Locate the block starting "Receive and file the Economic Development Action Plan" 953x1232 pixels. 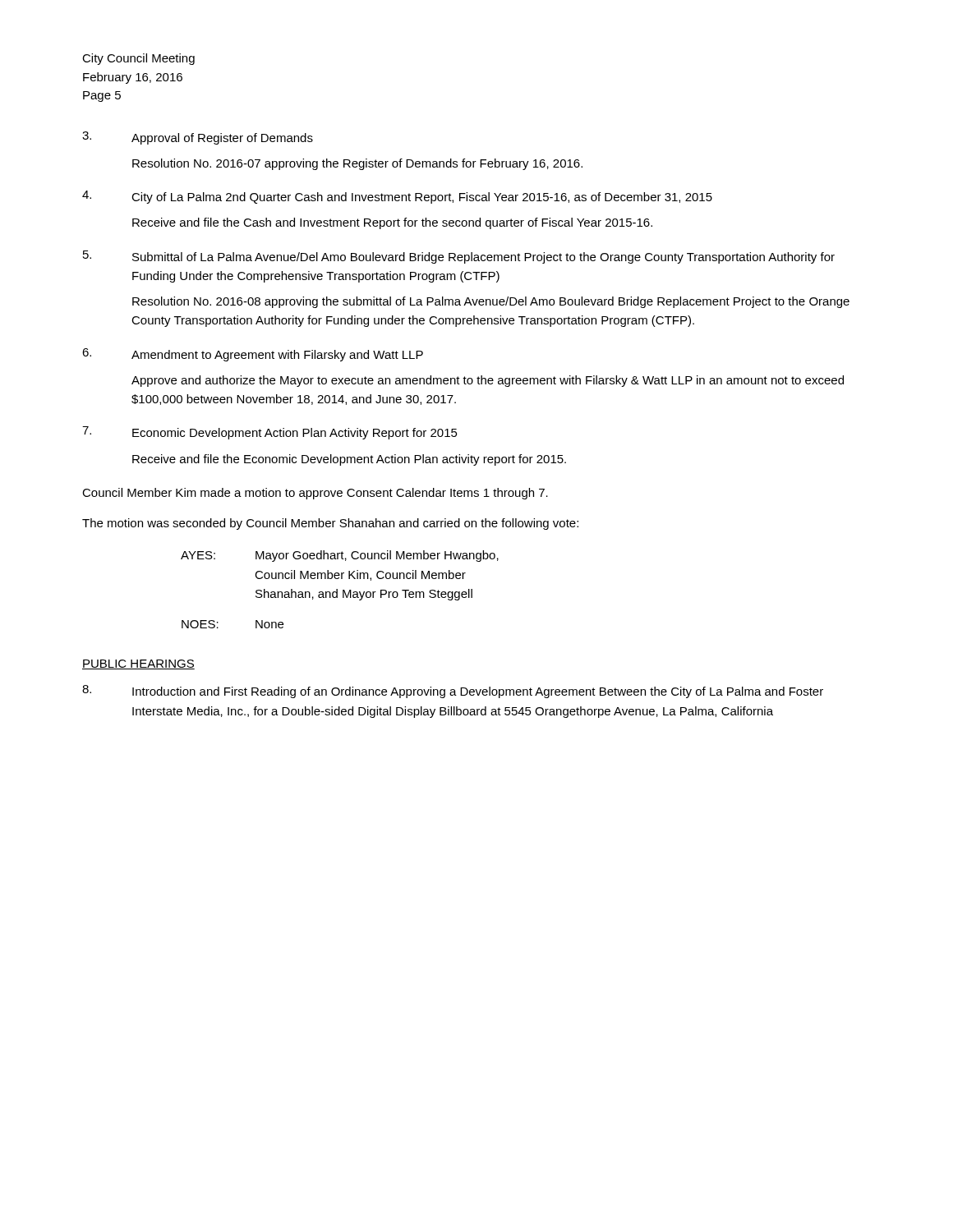tap(349, 458)
